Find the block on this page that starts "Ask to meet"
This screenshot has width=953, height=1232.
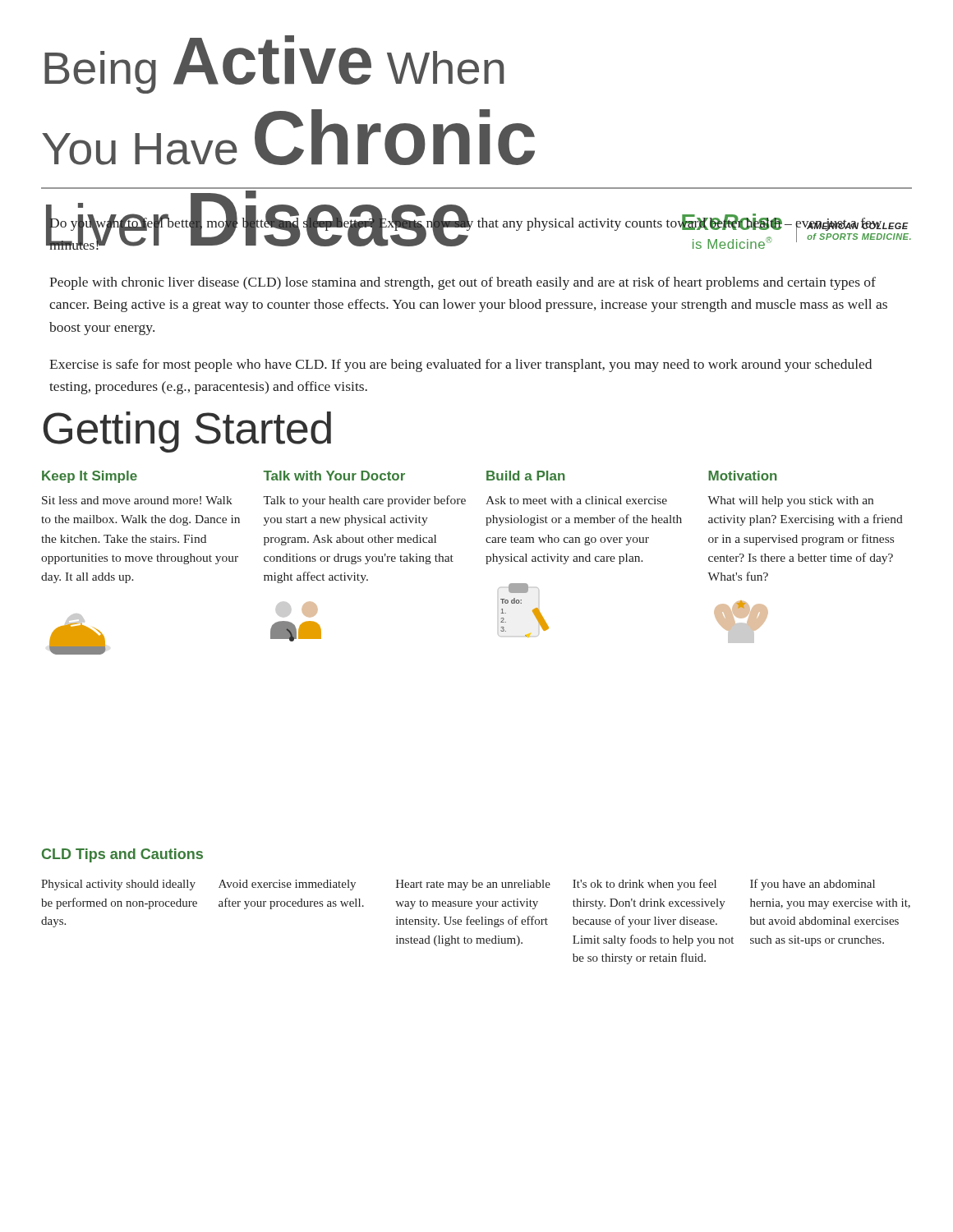point(584,528)
